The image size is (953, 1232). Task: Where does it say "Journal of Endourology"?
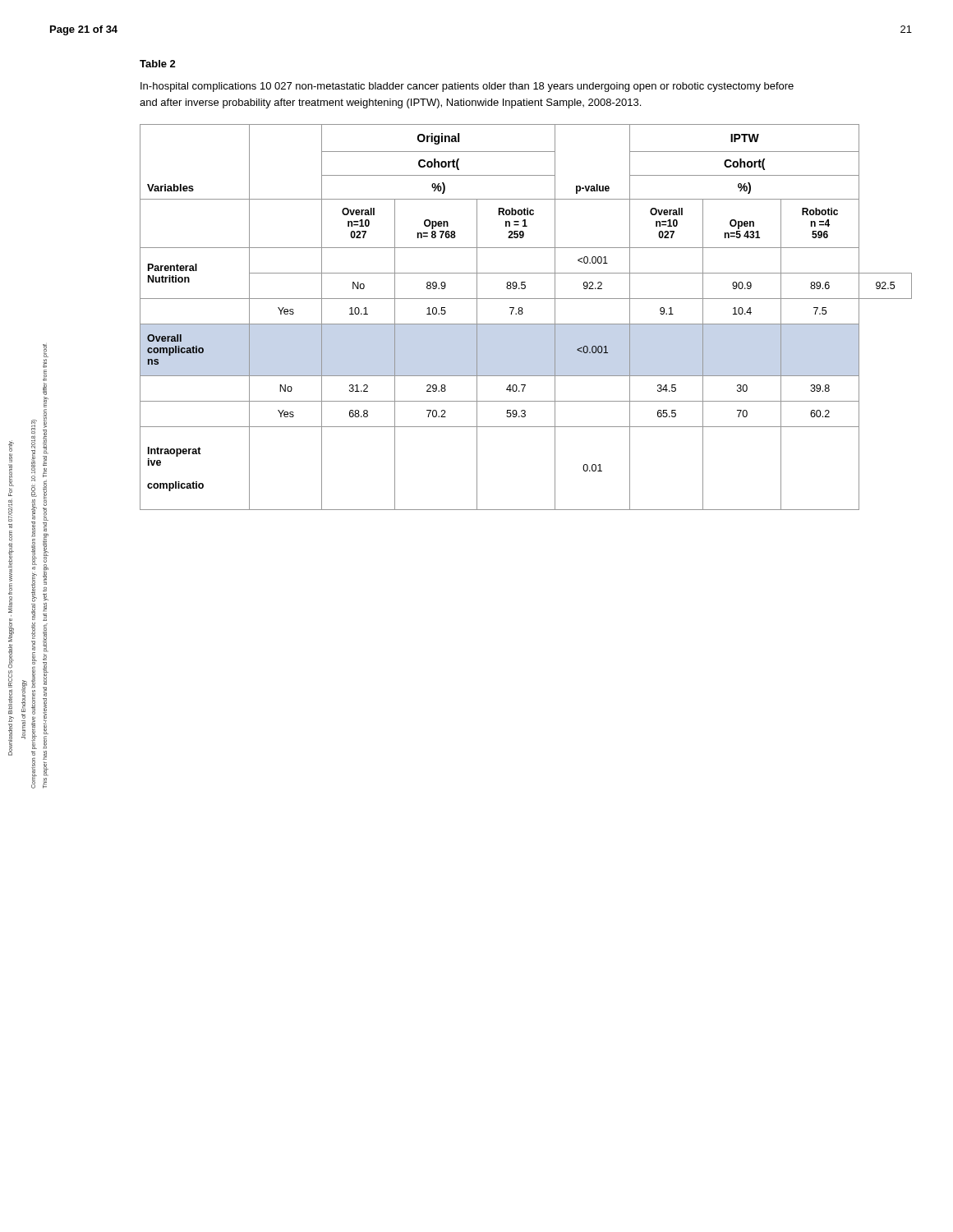point(23,710)
